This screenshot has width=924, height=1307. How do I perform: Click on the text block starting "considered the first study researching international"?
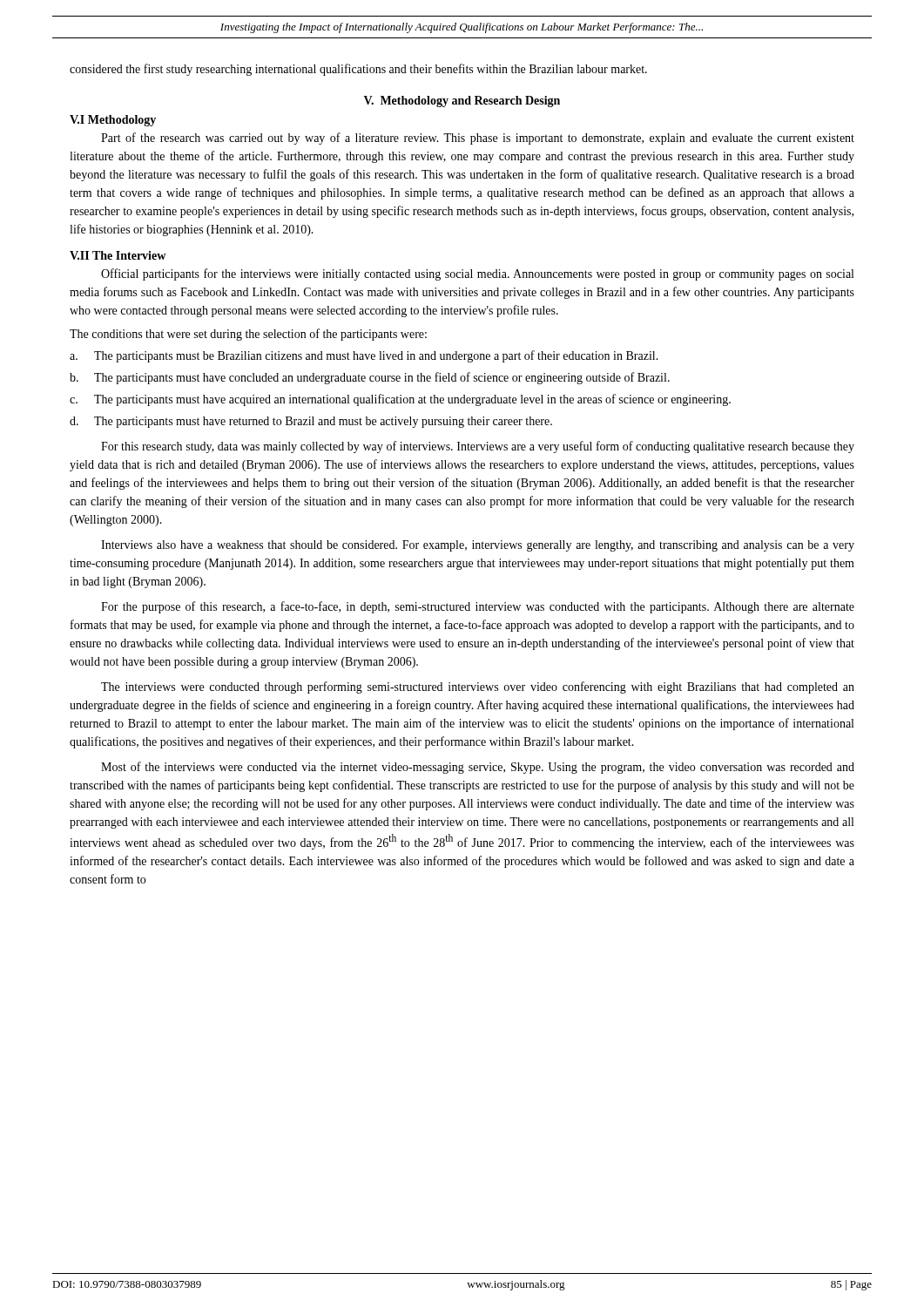pyautogui.click(x=359, y=69)
